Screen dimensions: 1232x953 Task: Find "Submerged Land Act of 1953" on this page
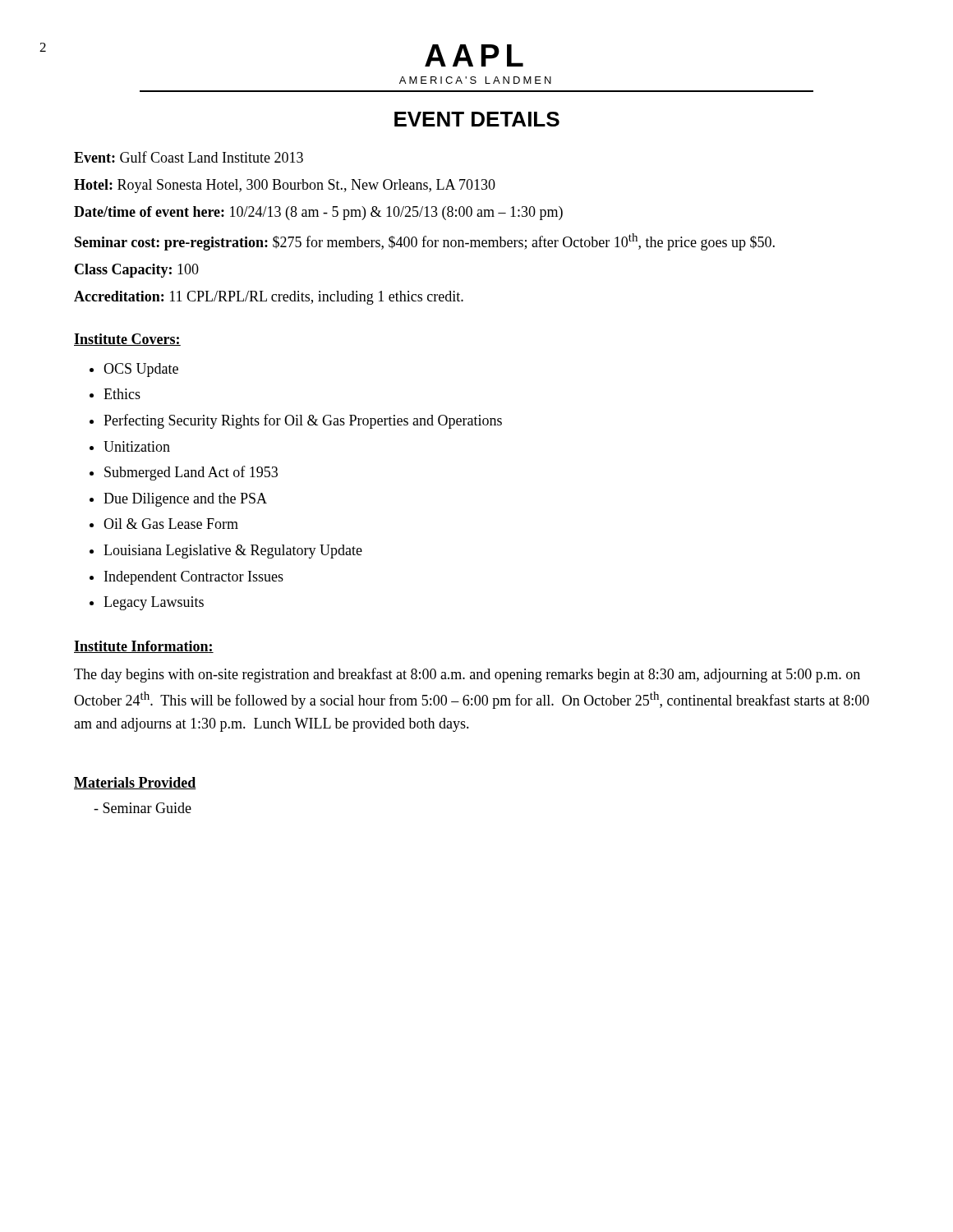191,472
